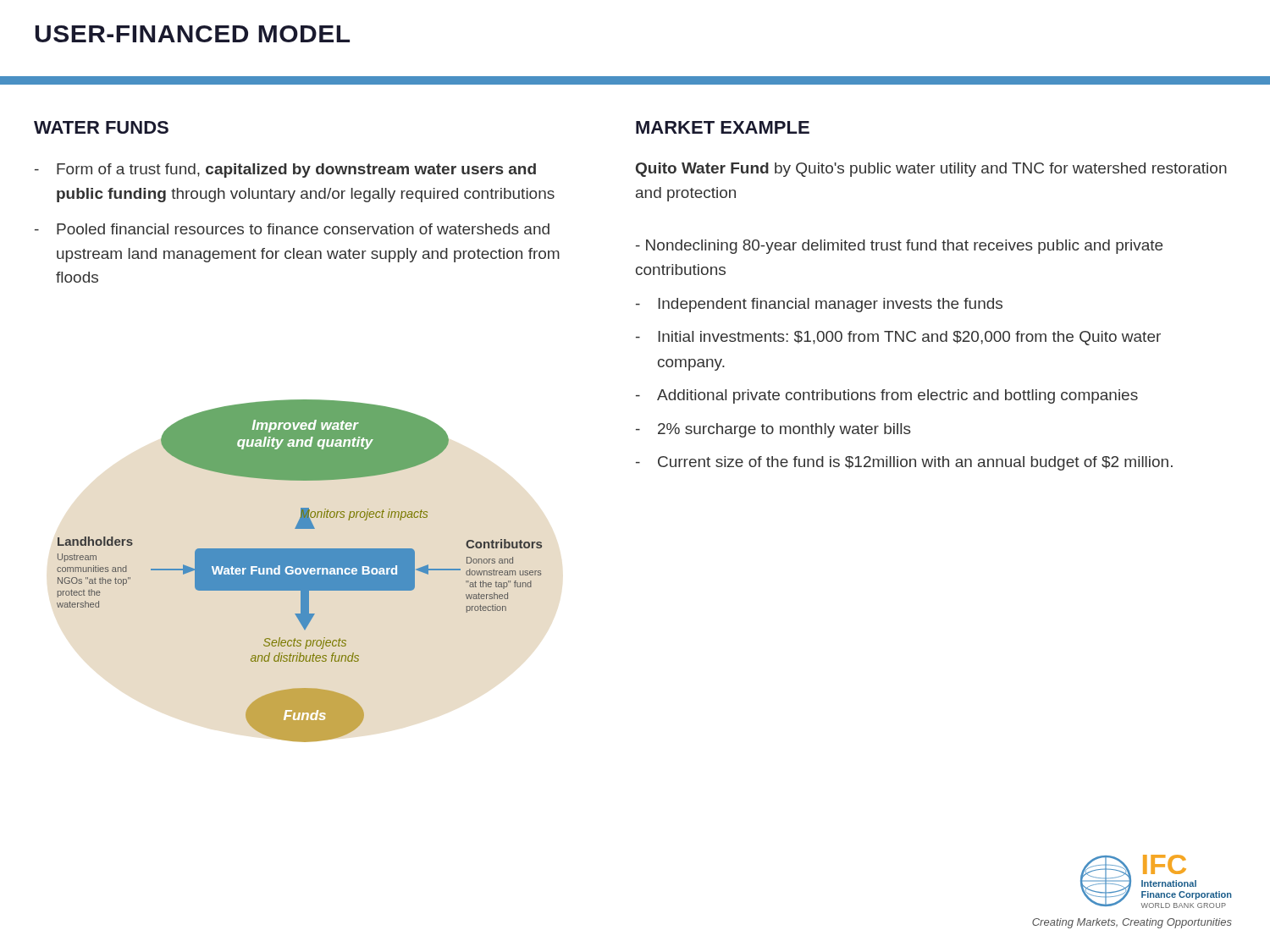Image resolution: width=1270 pixels, height=952 pixels.
Task: Find the section header that says "MARKET EXAMPLE"
Action: click(722, 127)
